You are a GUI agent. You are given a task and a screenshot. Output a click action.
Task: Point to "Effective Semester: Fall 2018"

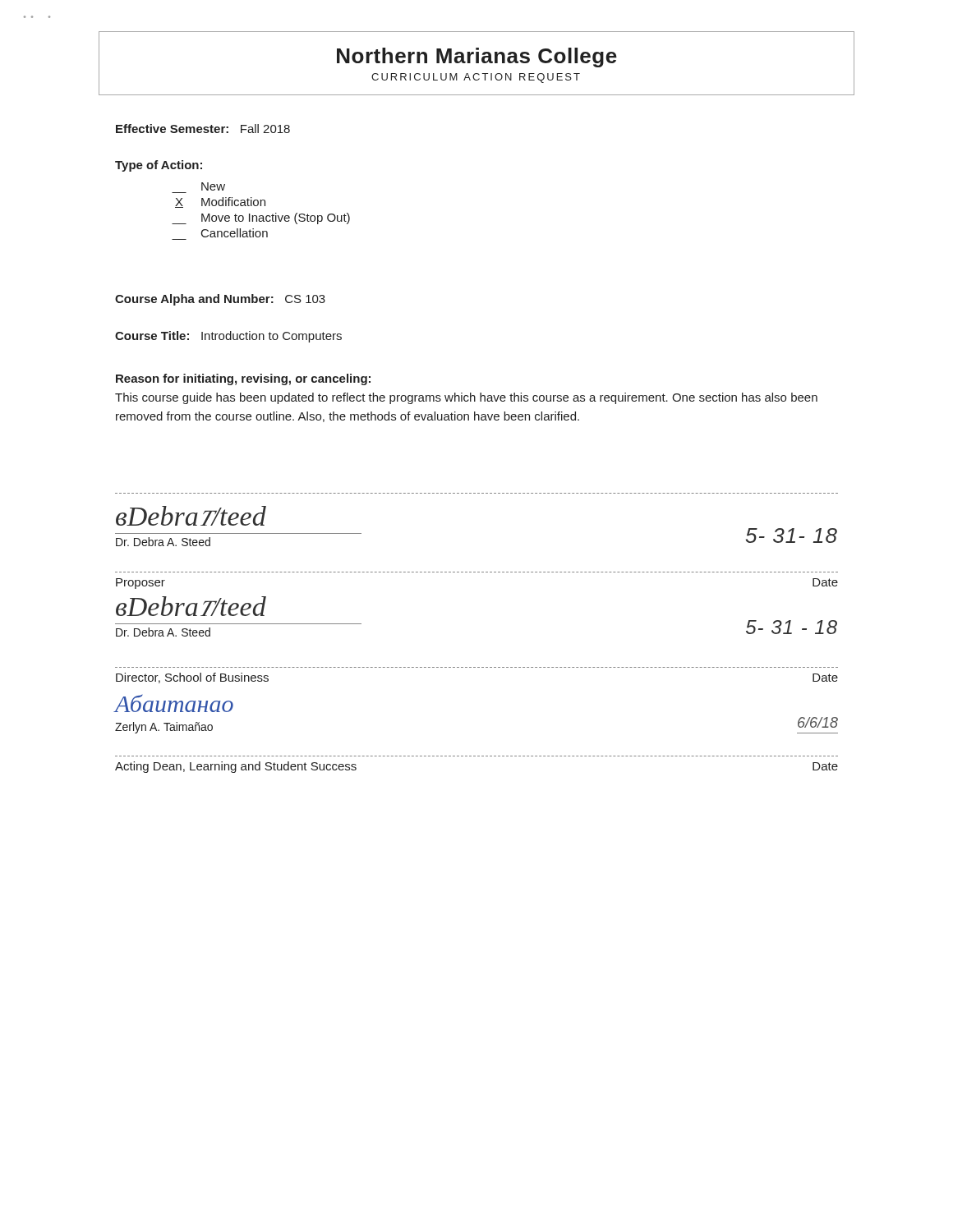203,129
